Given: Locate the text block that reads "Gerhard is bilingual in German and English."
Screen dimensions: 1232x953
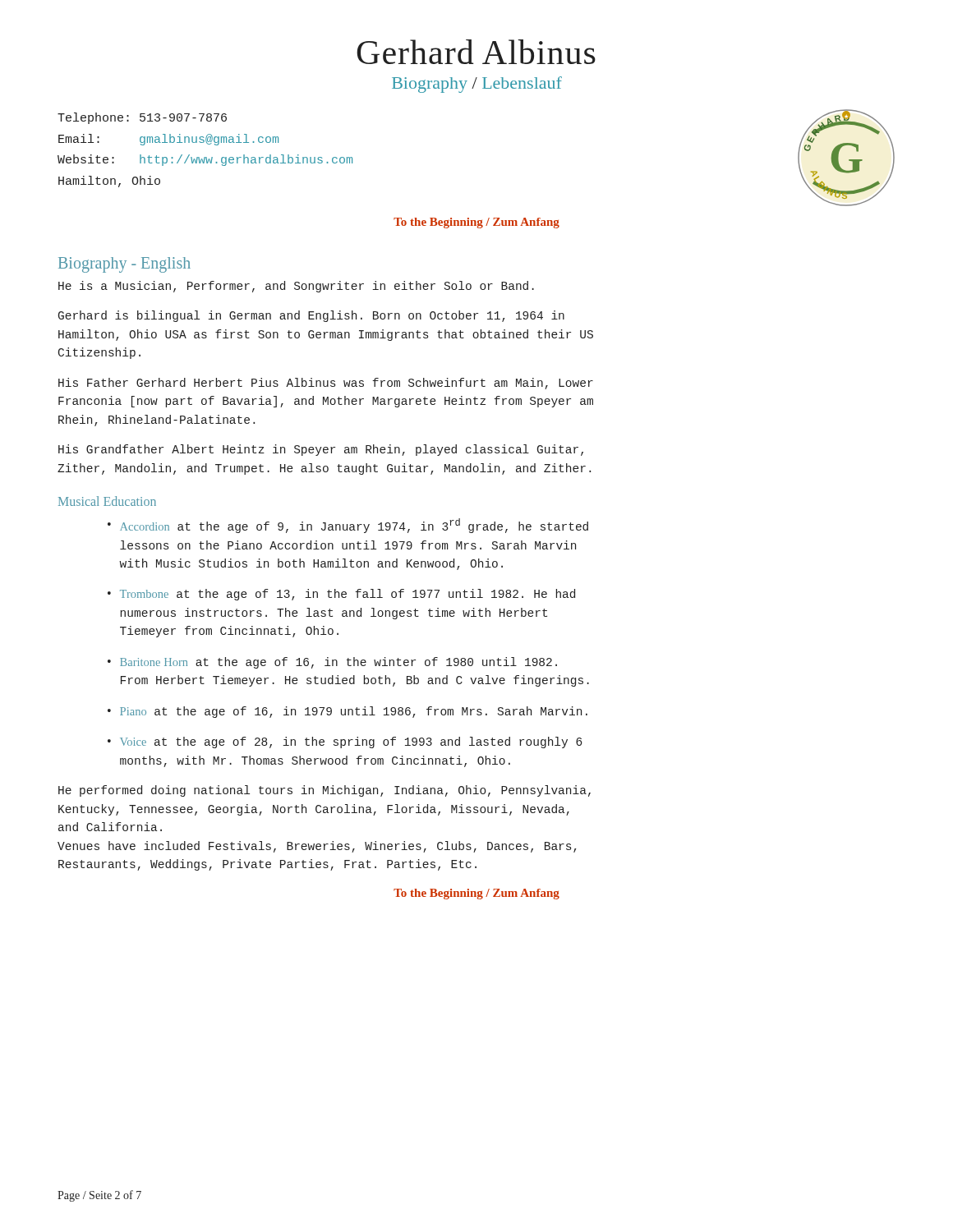Looking at the screenshot, I should click(326, 335).
